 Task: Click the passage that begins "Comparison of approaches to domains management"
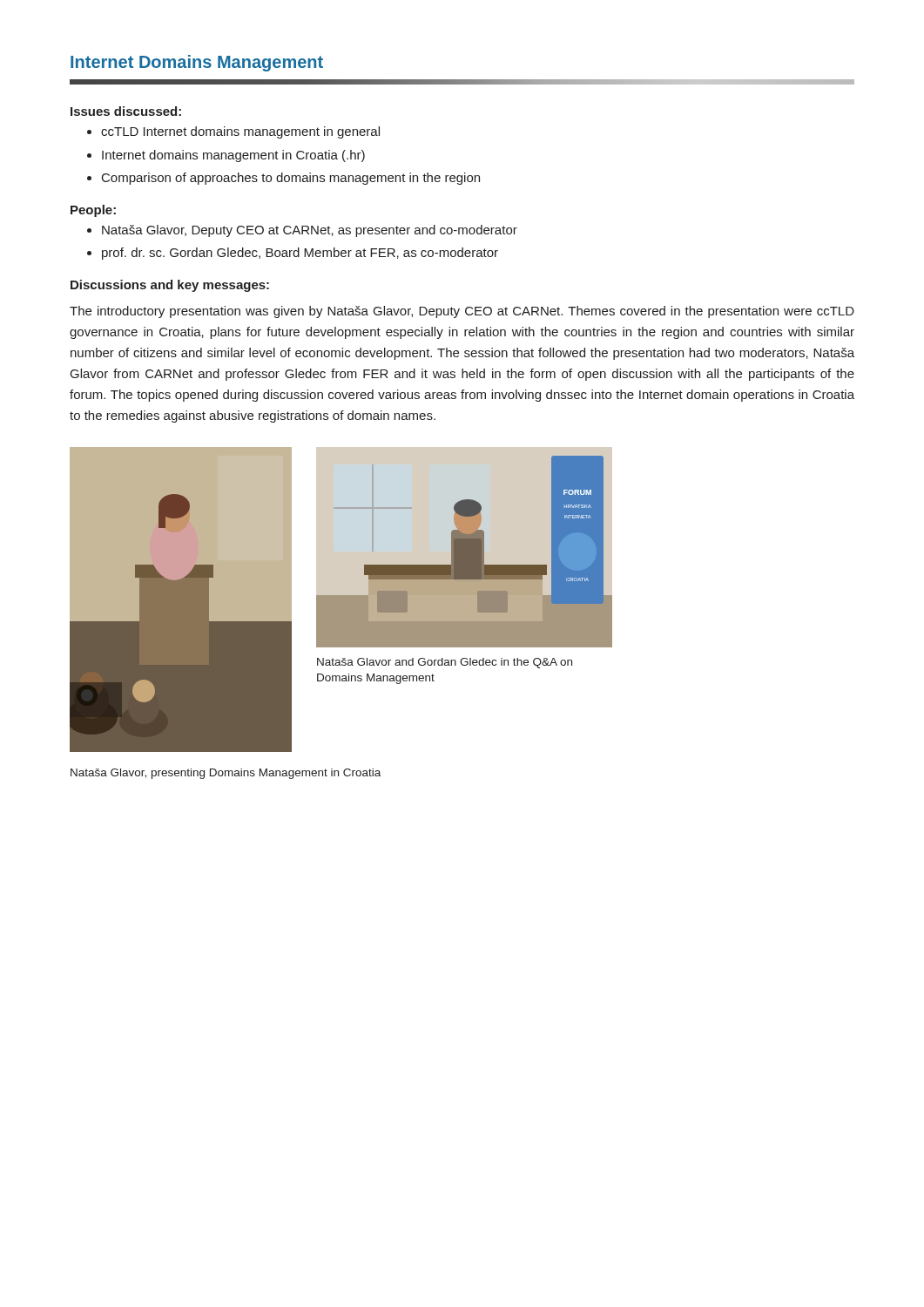[291, 177]
